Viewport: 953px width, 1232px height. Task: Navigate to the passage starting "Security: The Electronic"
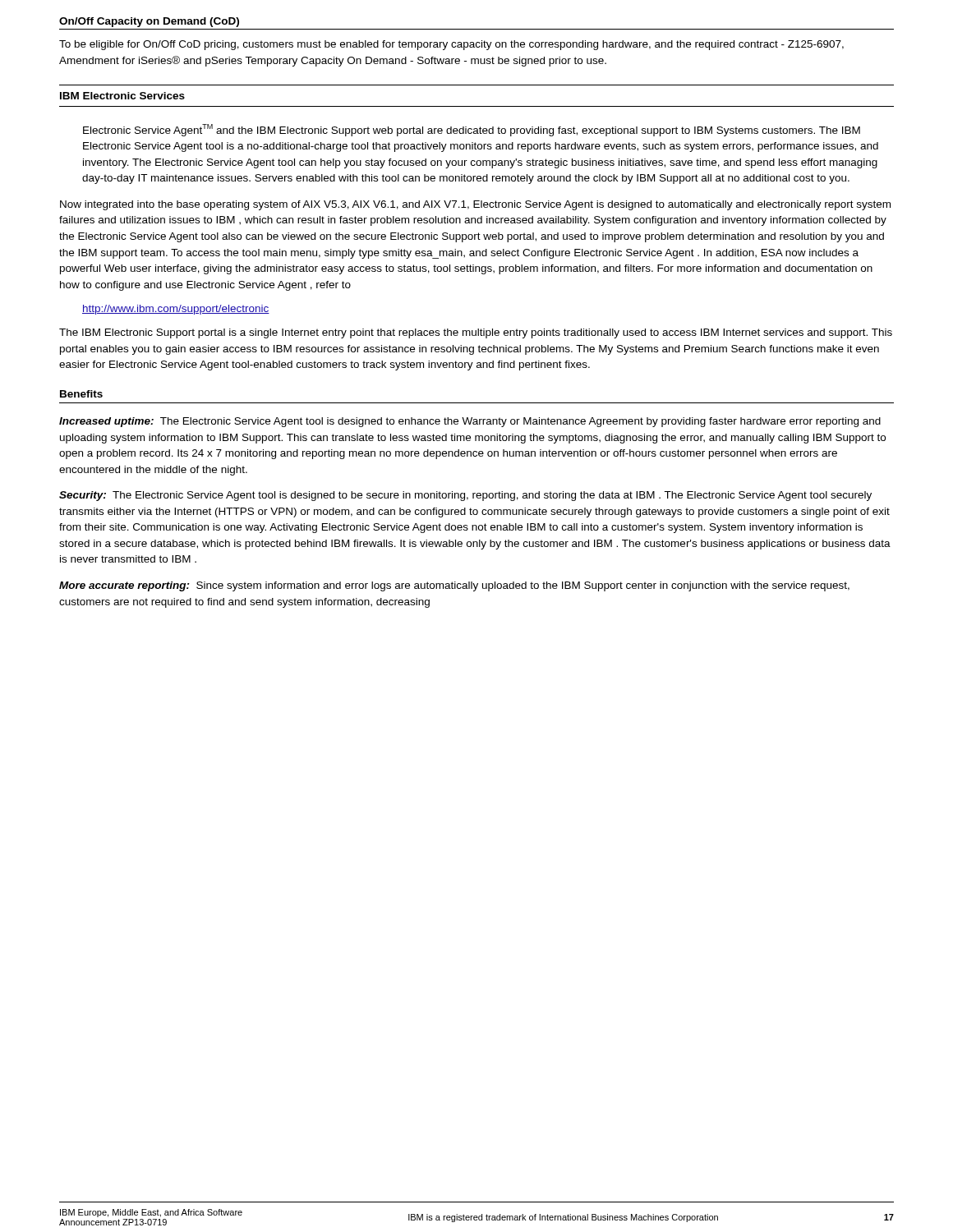pos(475,527)
